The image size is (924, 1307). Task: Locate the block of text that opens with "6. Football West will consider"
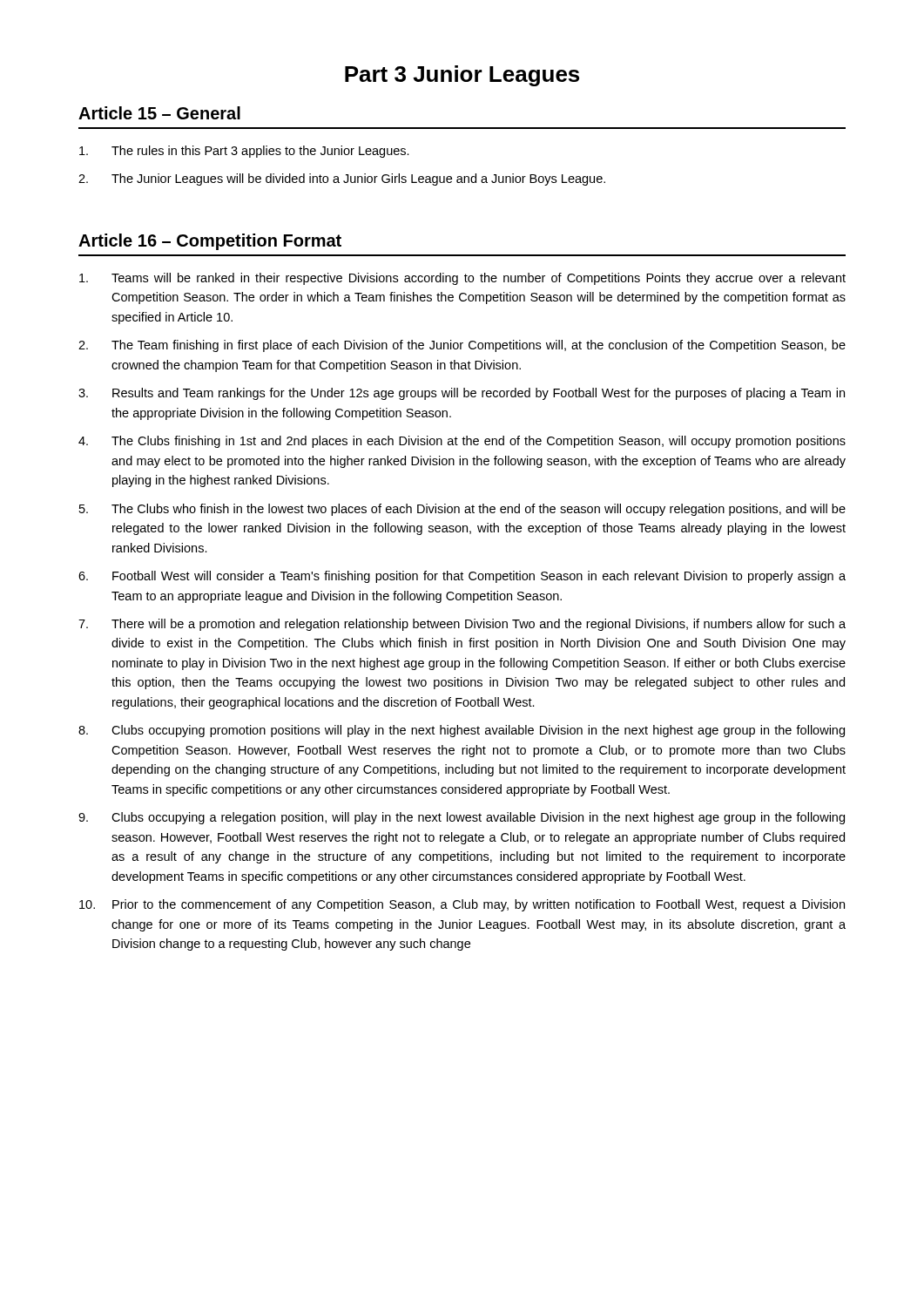click(x=462, y=586)
